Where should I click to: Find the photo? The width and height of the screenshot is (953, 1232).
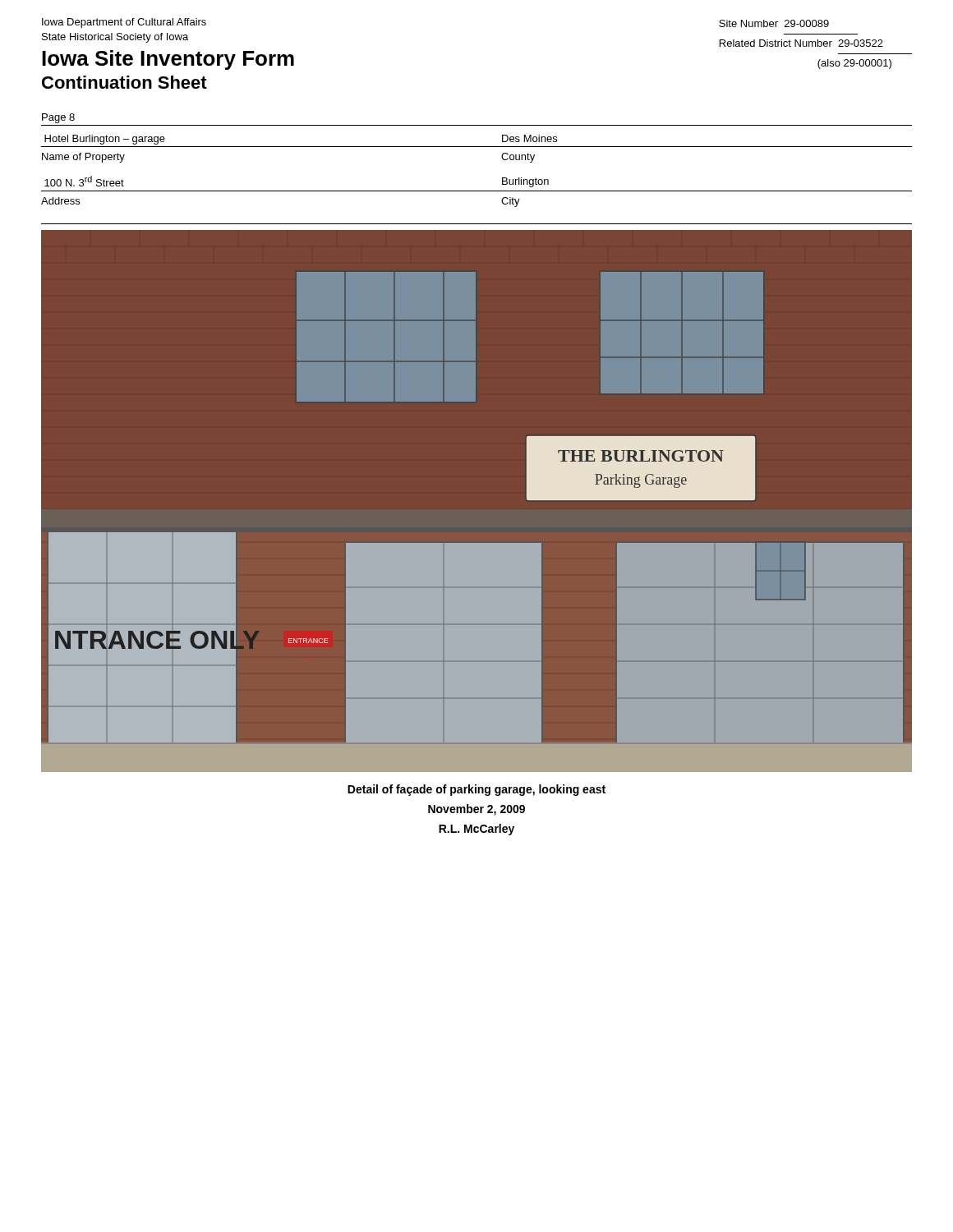pos(476,501)
